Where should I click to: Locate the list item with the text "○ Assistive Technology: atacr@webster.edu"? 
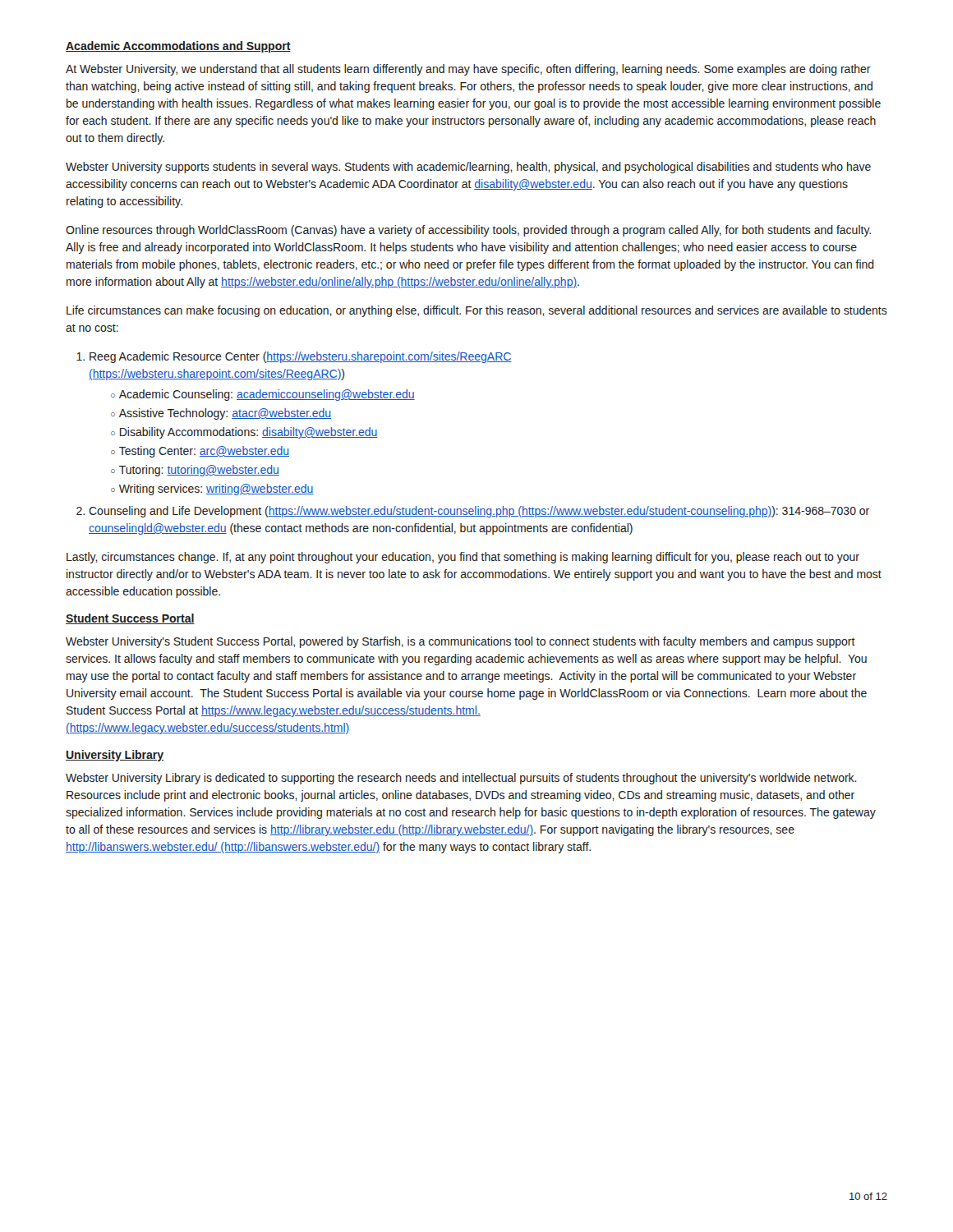click(221, 414)
